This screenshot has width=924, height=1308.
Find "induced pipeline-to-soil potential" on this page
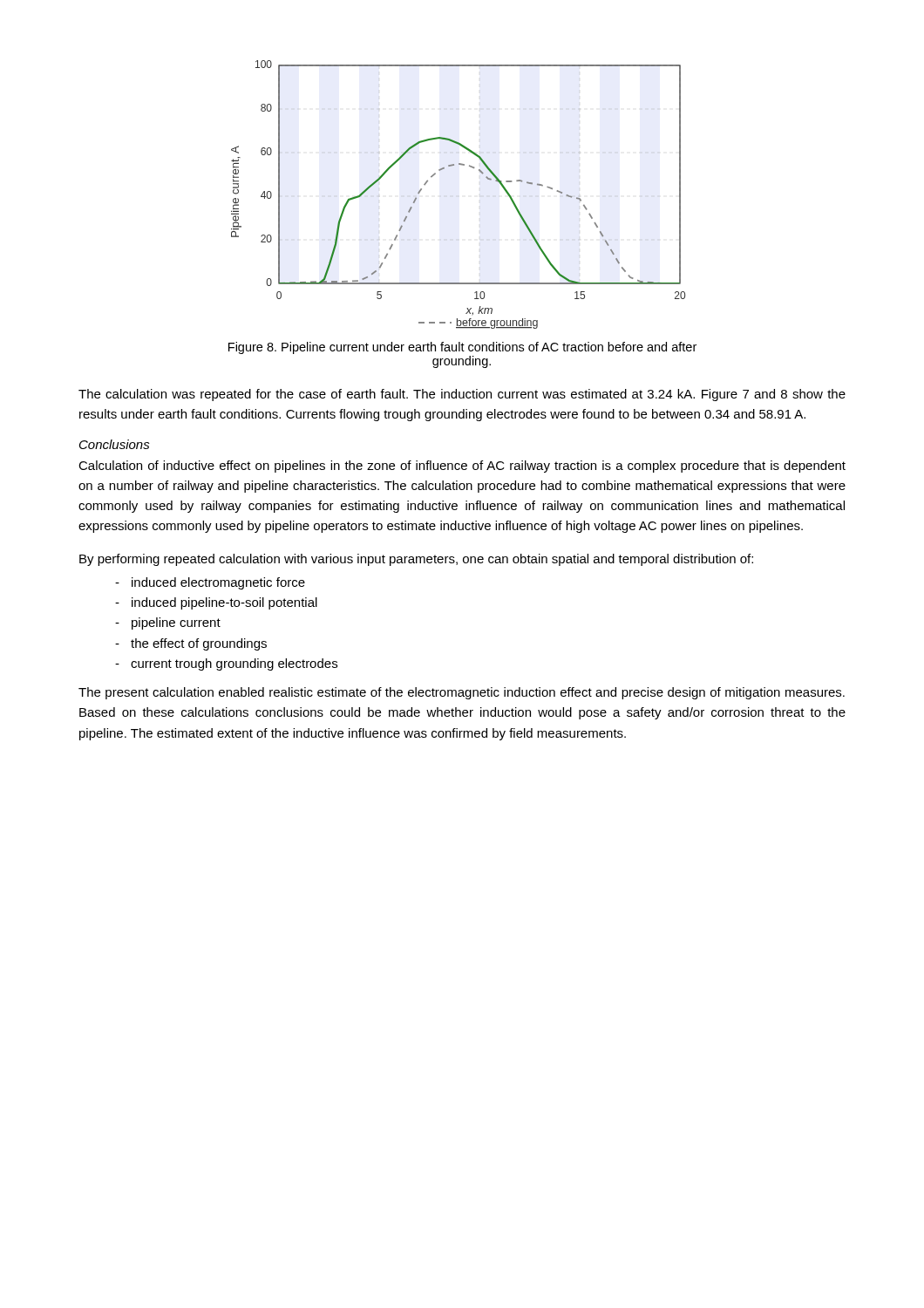(224, 602)
